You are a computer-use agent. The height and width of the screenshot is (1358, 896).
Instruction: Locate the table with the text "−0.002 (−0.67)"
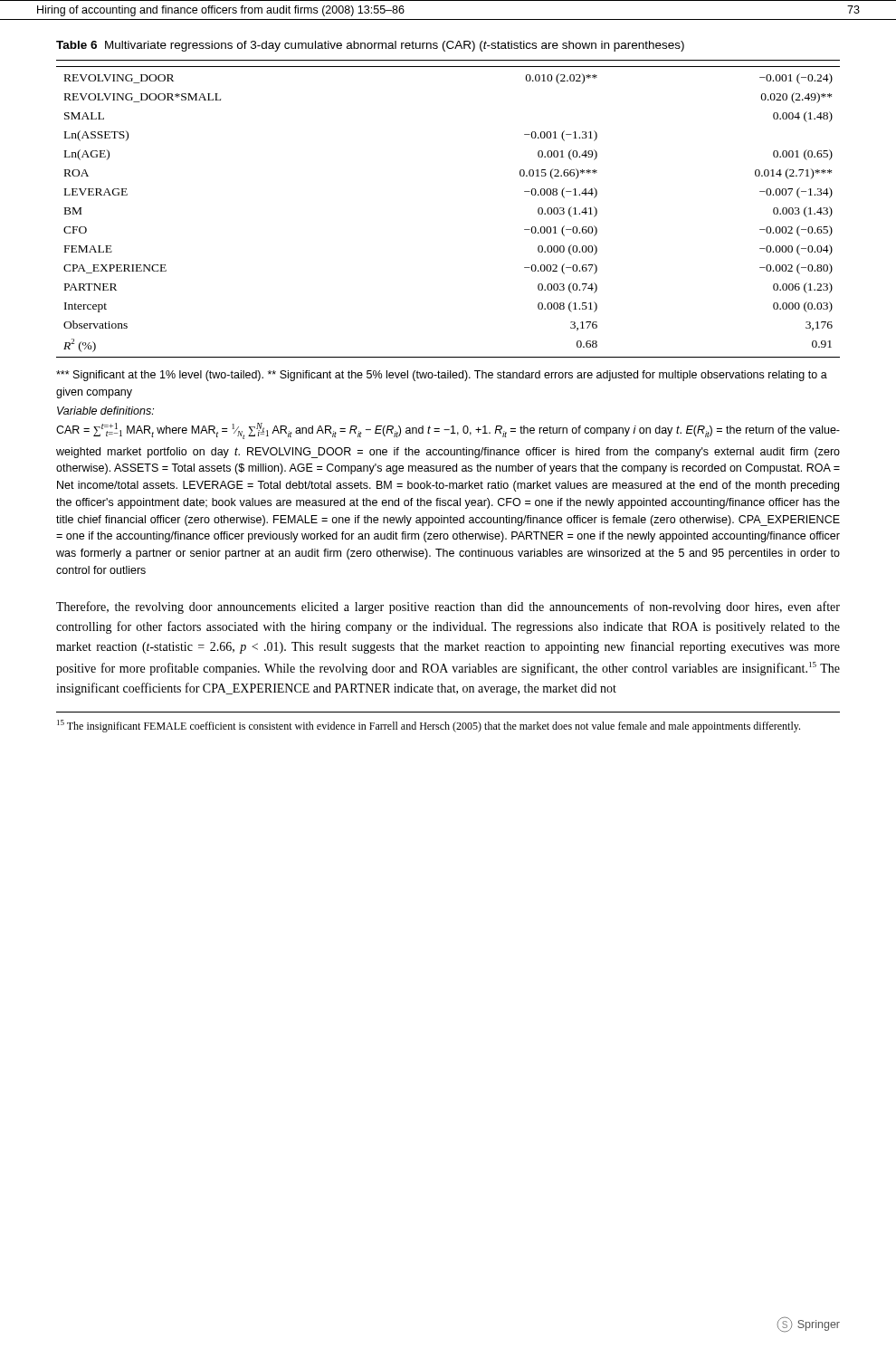pos(448,209)
